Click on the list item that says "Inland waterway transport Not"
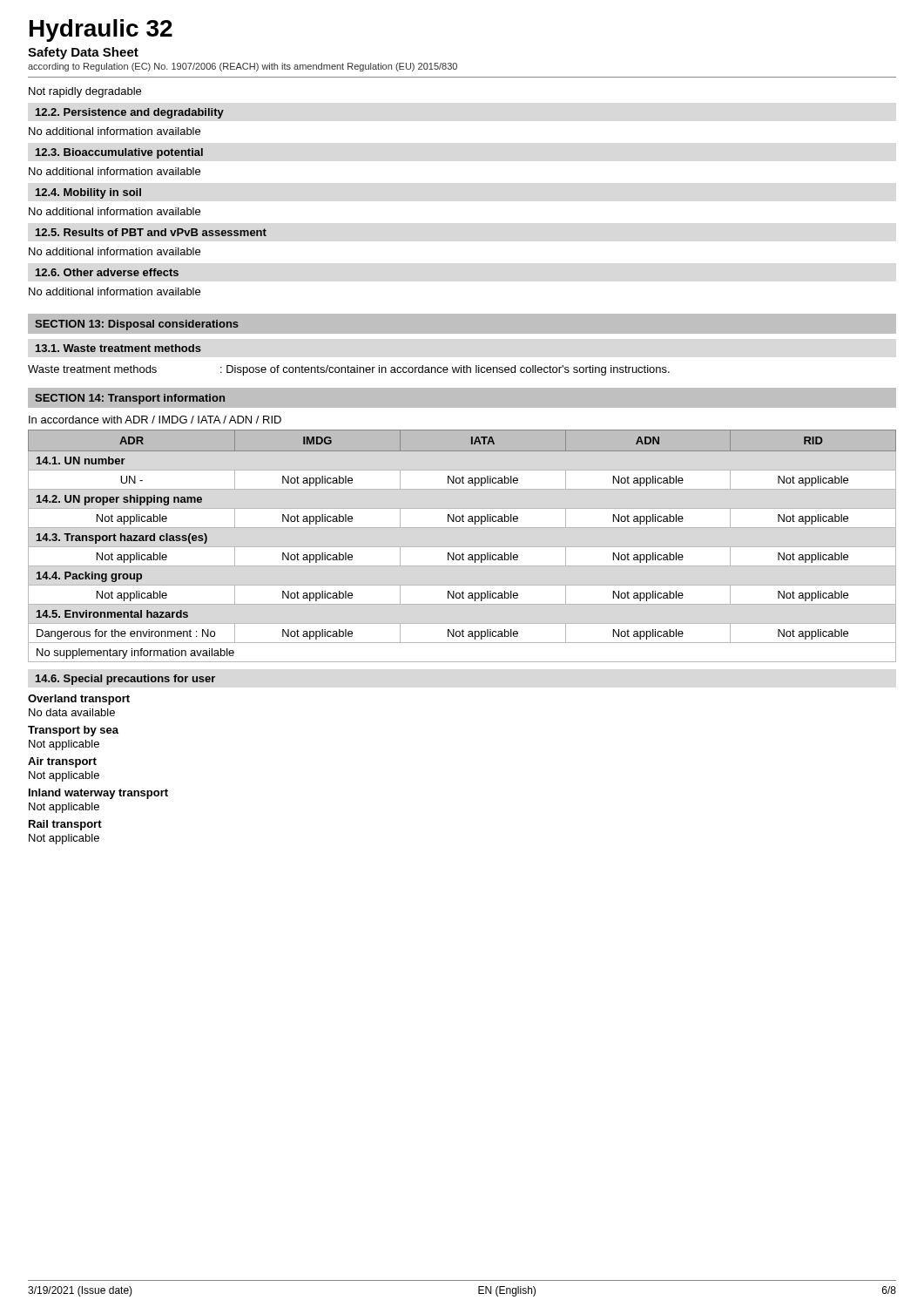This screenshot has height=1307, width=924. point(98,794)
